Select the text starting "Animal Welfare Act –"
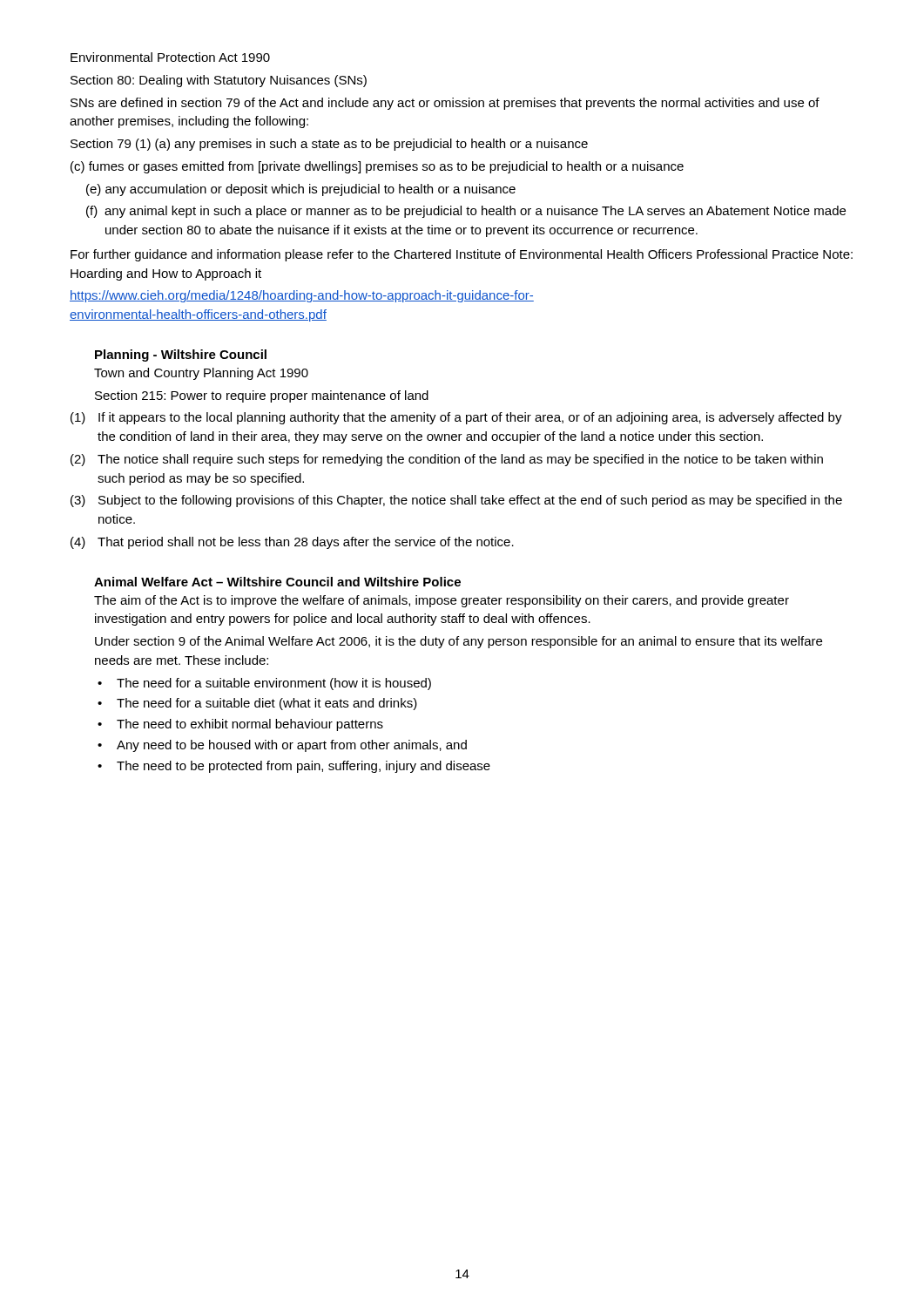This screenshot has width=924, height=1307. coord(278,581)
